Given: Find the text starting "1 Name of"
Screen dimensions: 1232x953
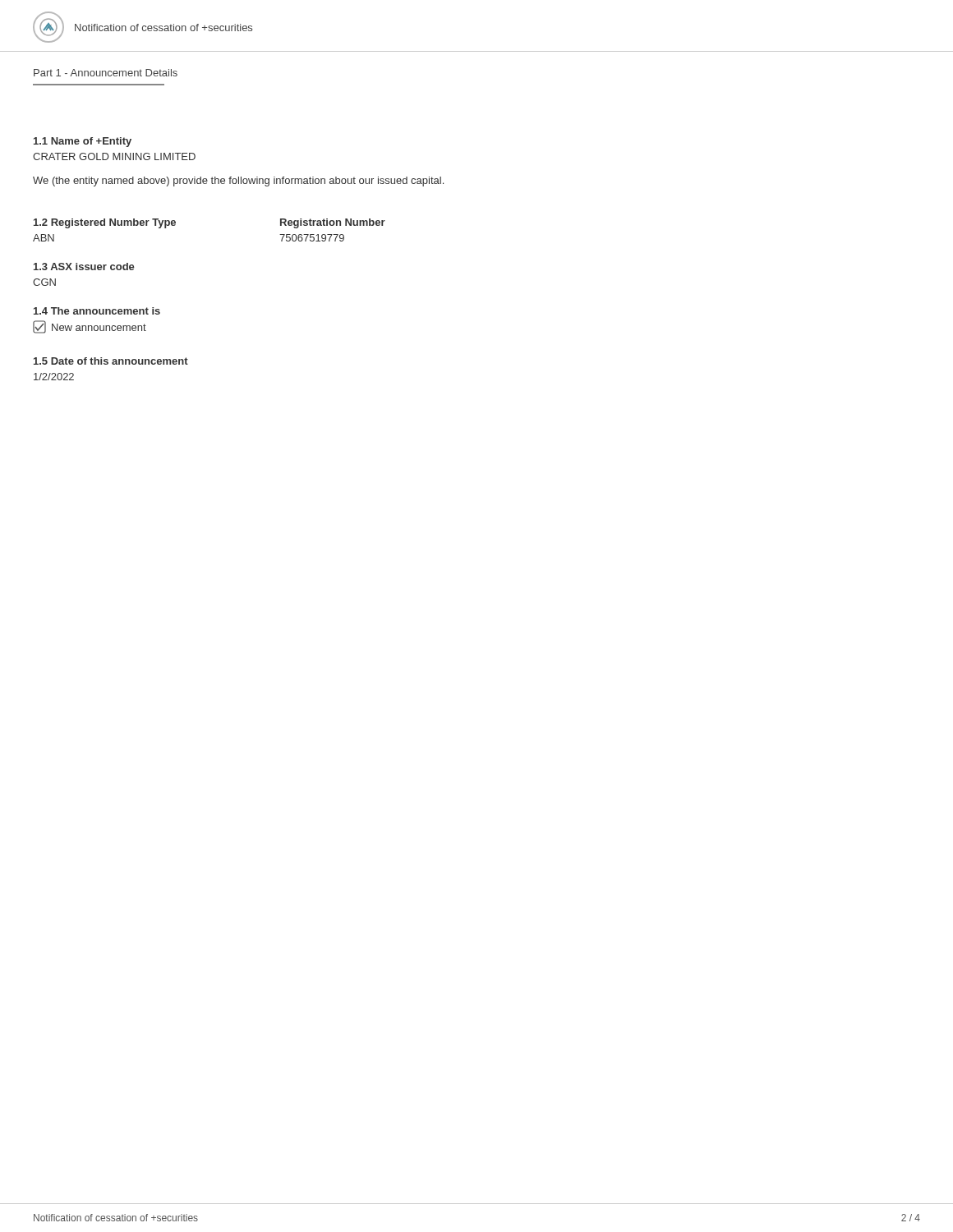Looking at the screenshot, I should [82, 141].
